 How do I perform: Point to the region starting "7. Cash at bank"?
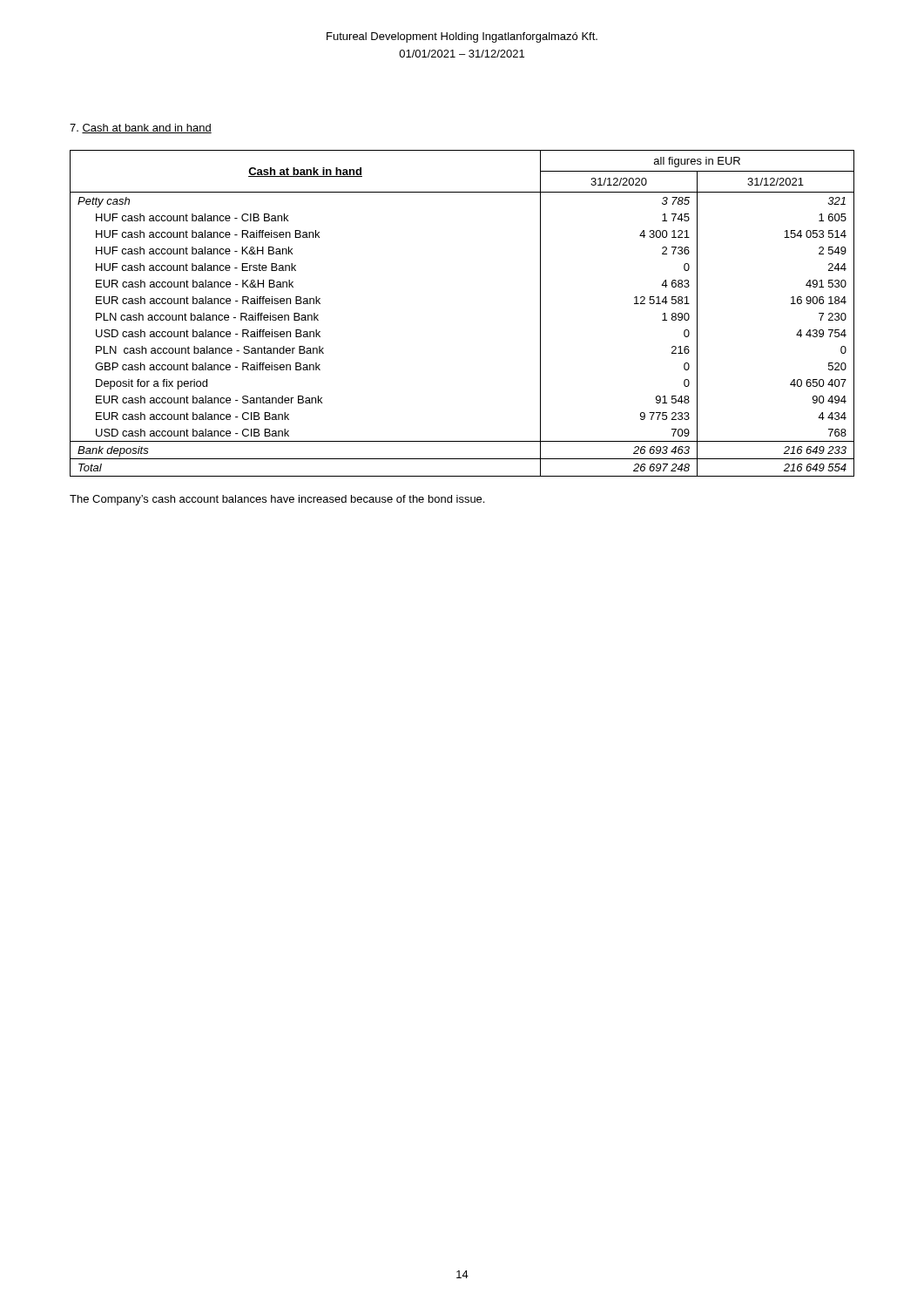point(140,128)
